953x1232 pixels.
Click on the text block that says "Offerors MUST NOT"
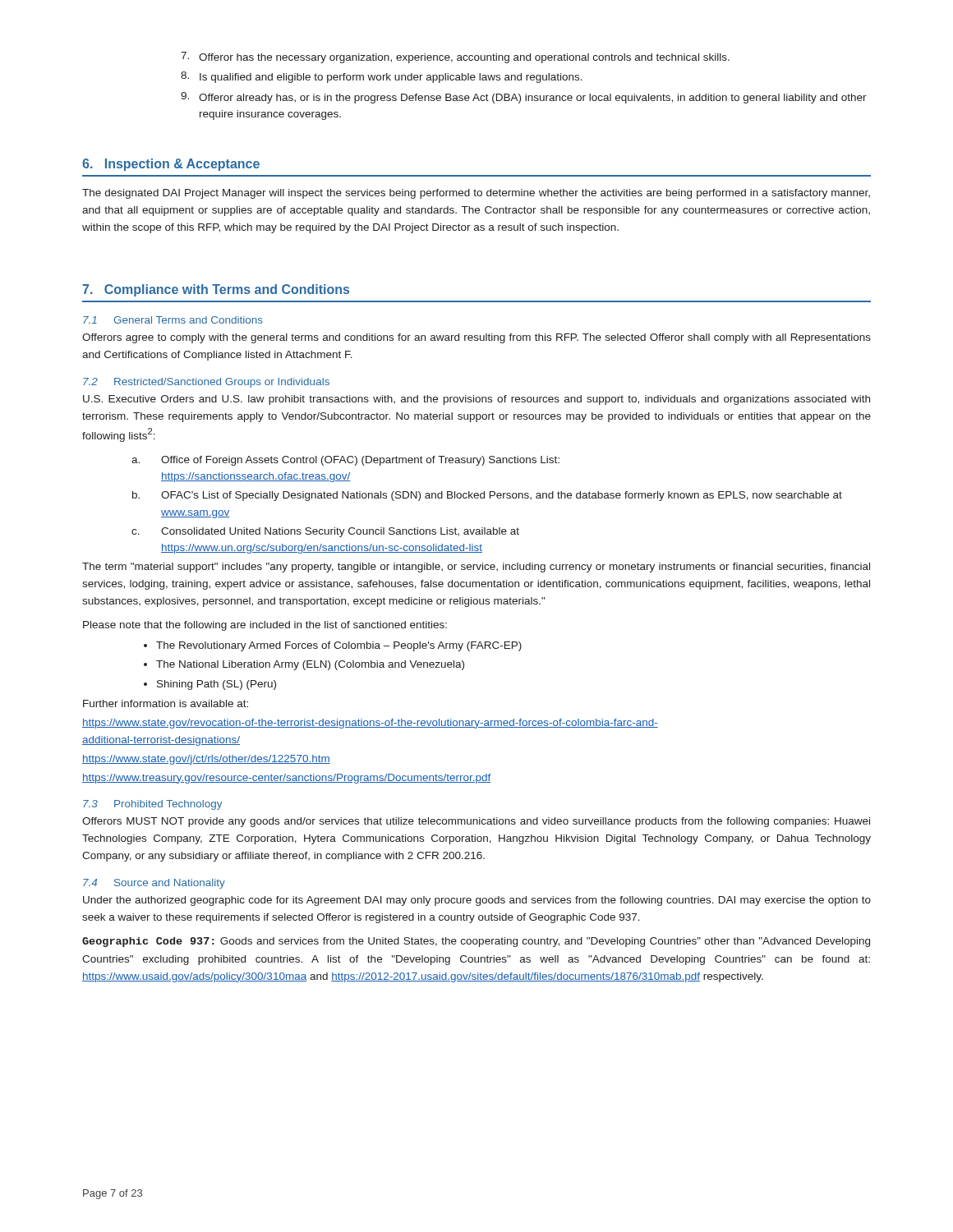pyautogui.click(x=476, y=839)
